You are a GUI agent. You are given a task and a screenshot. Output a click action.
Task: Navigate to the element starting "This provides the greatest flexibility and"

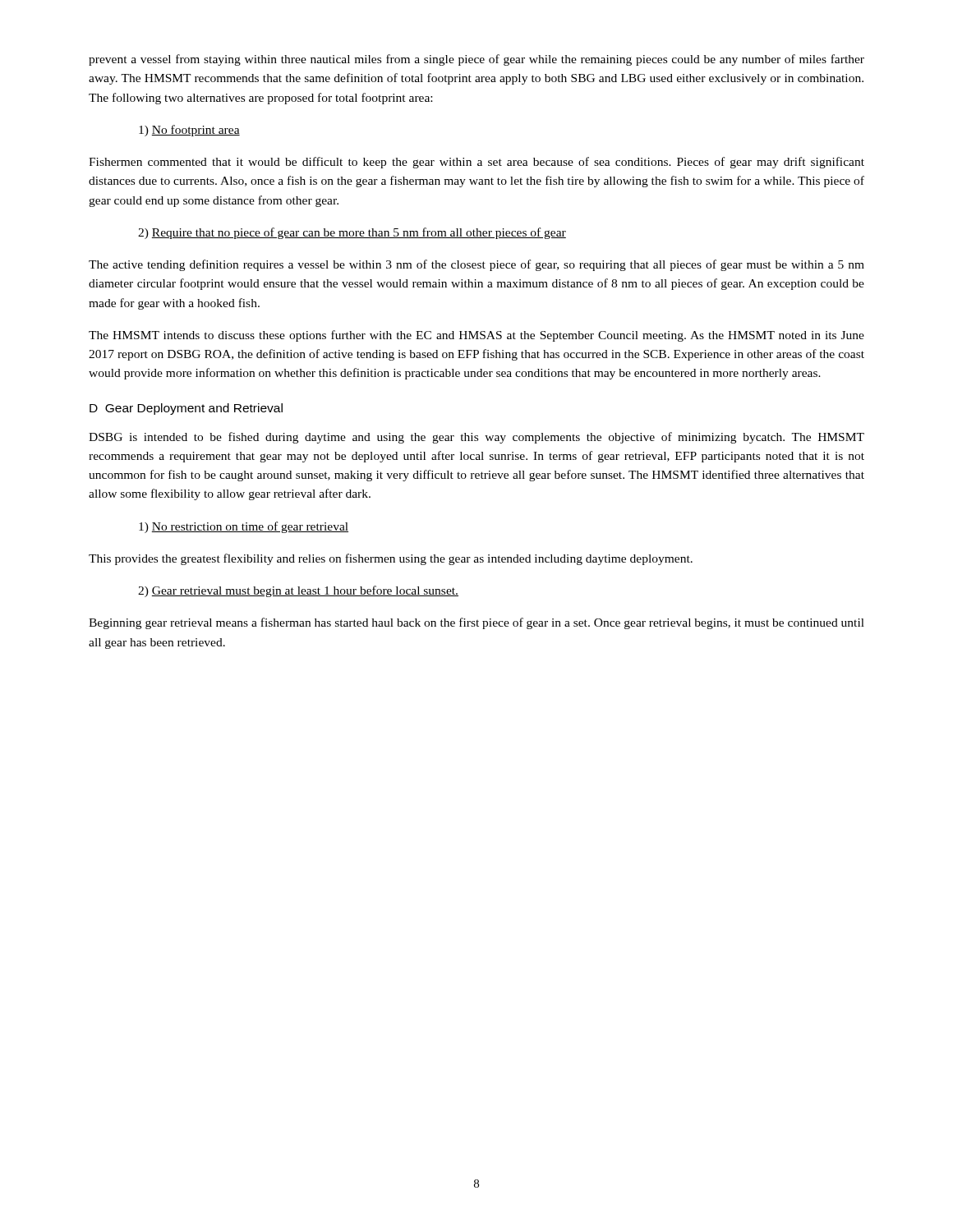pos(476,558)
